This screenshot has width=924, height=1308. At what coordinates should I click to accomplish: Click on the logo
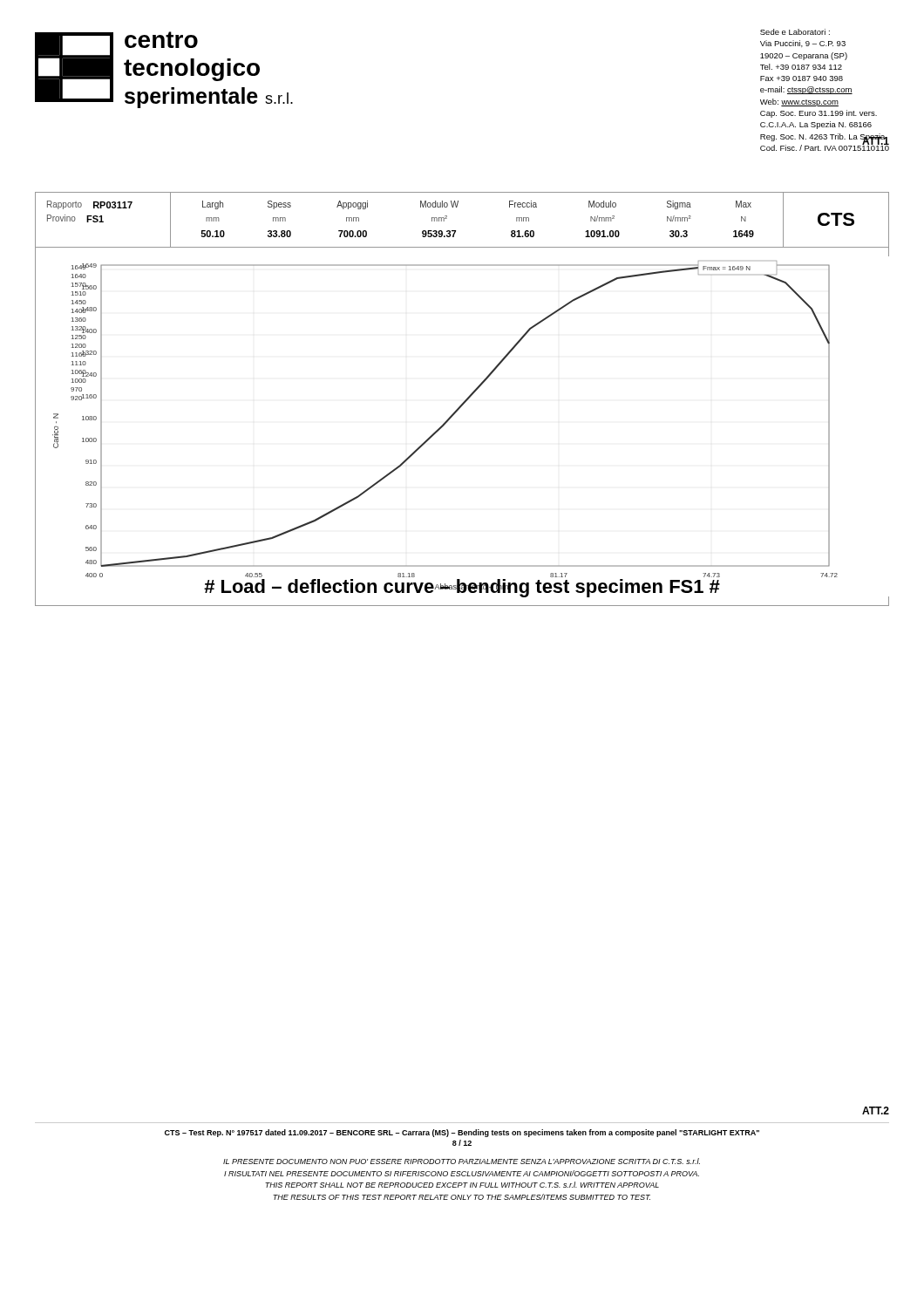[164, 68]
